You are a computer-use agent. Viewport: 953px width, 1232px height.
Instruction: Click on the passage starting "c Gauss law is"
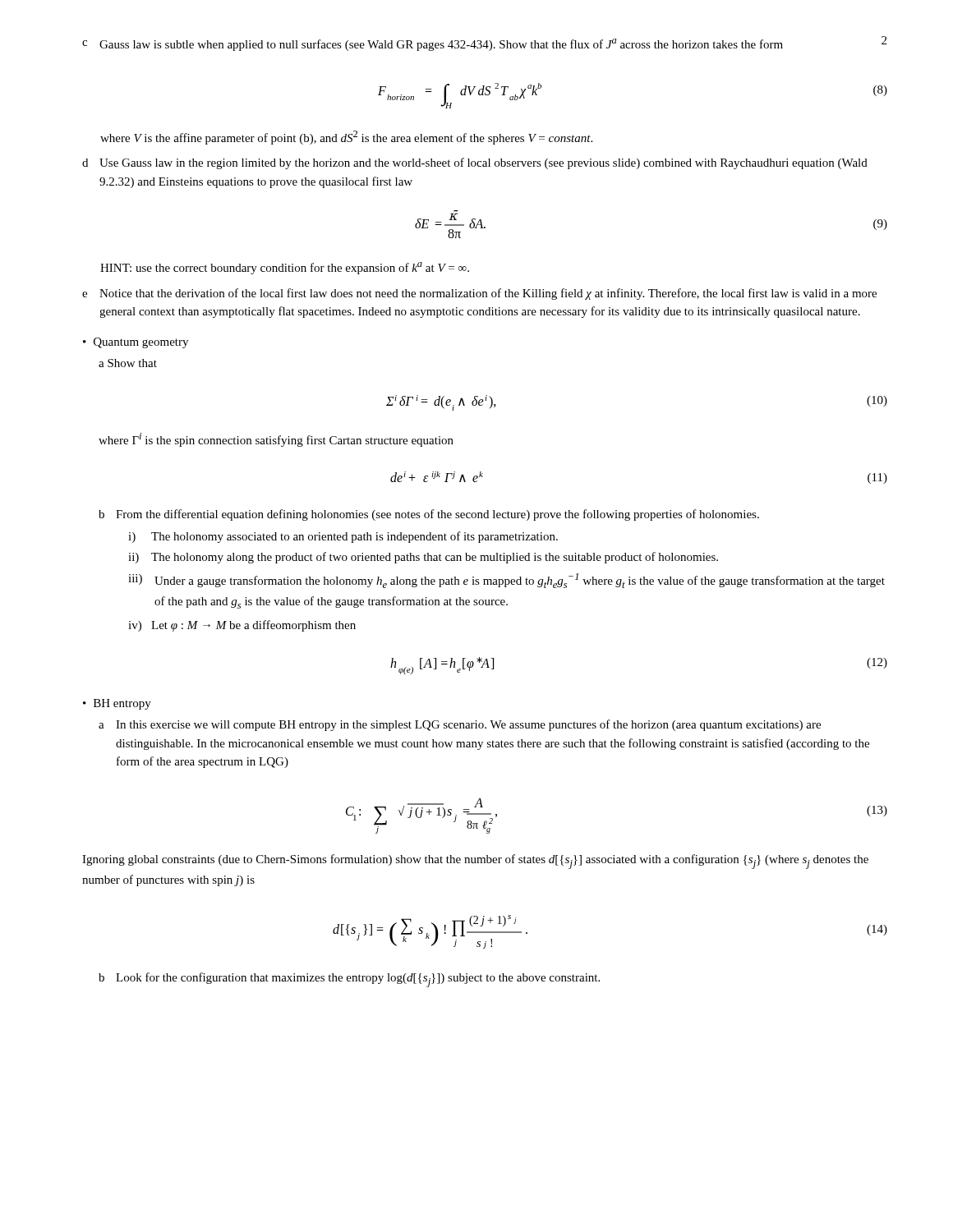(433, 43)
